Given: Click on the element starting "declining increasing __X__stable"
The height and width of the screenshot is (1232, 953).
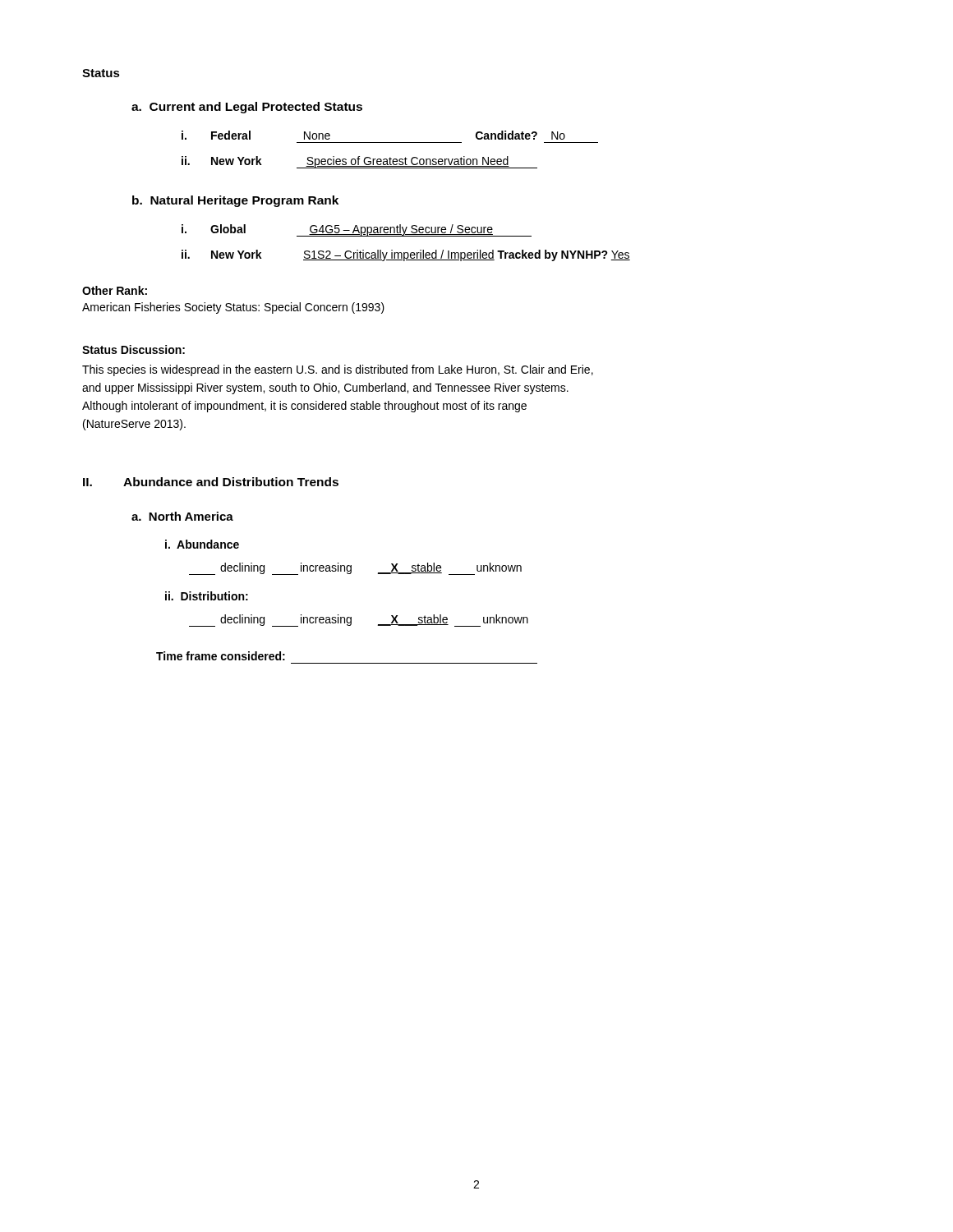Looking at the screenshot, I should (x=356, y=568).
